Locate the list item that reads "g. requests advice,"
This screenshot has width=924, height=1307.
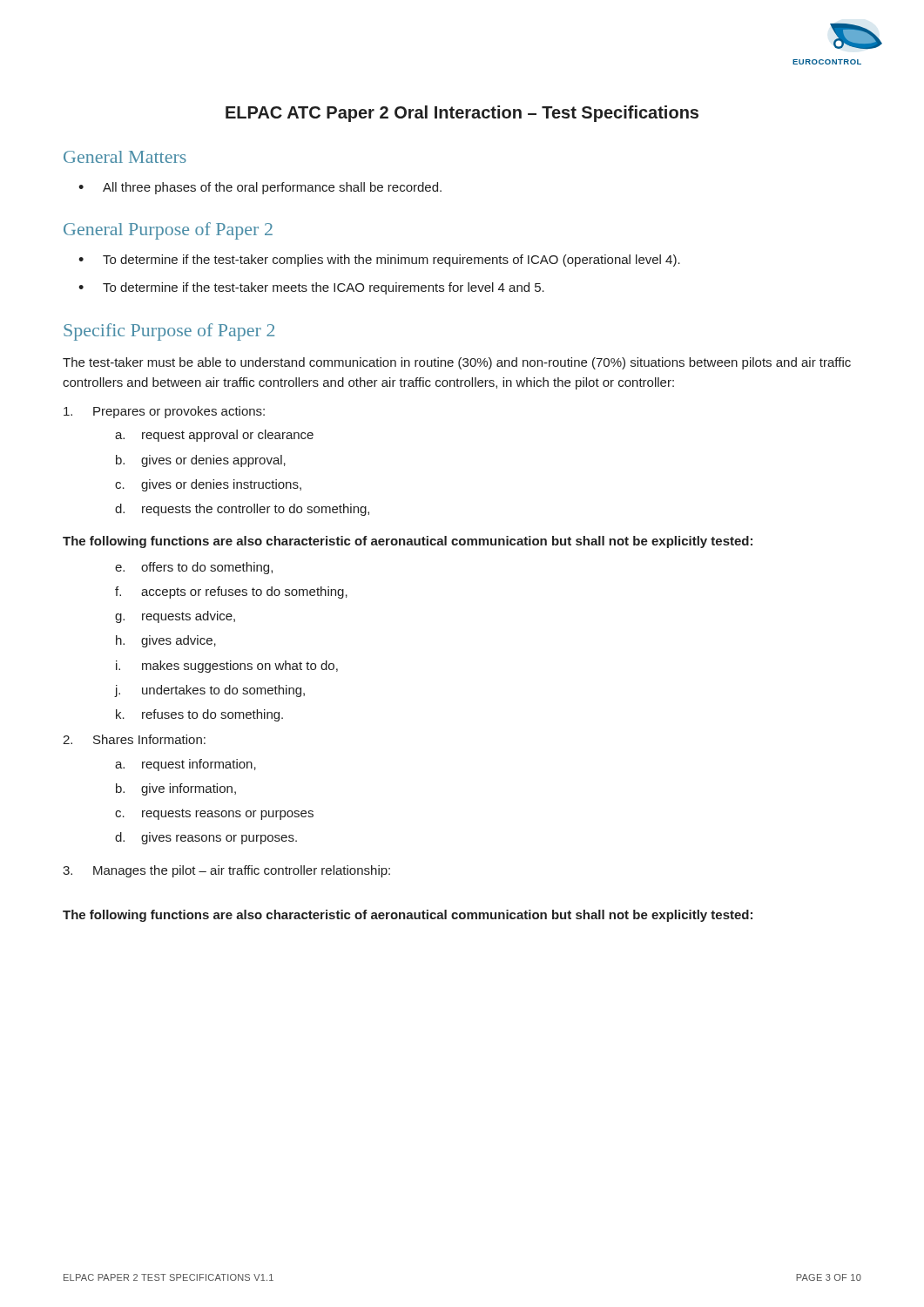pyautogui.click(x=176, y=616)
